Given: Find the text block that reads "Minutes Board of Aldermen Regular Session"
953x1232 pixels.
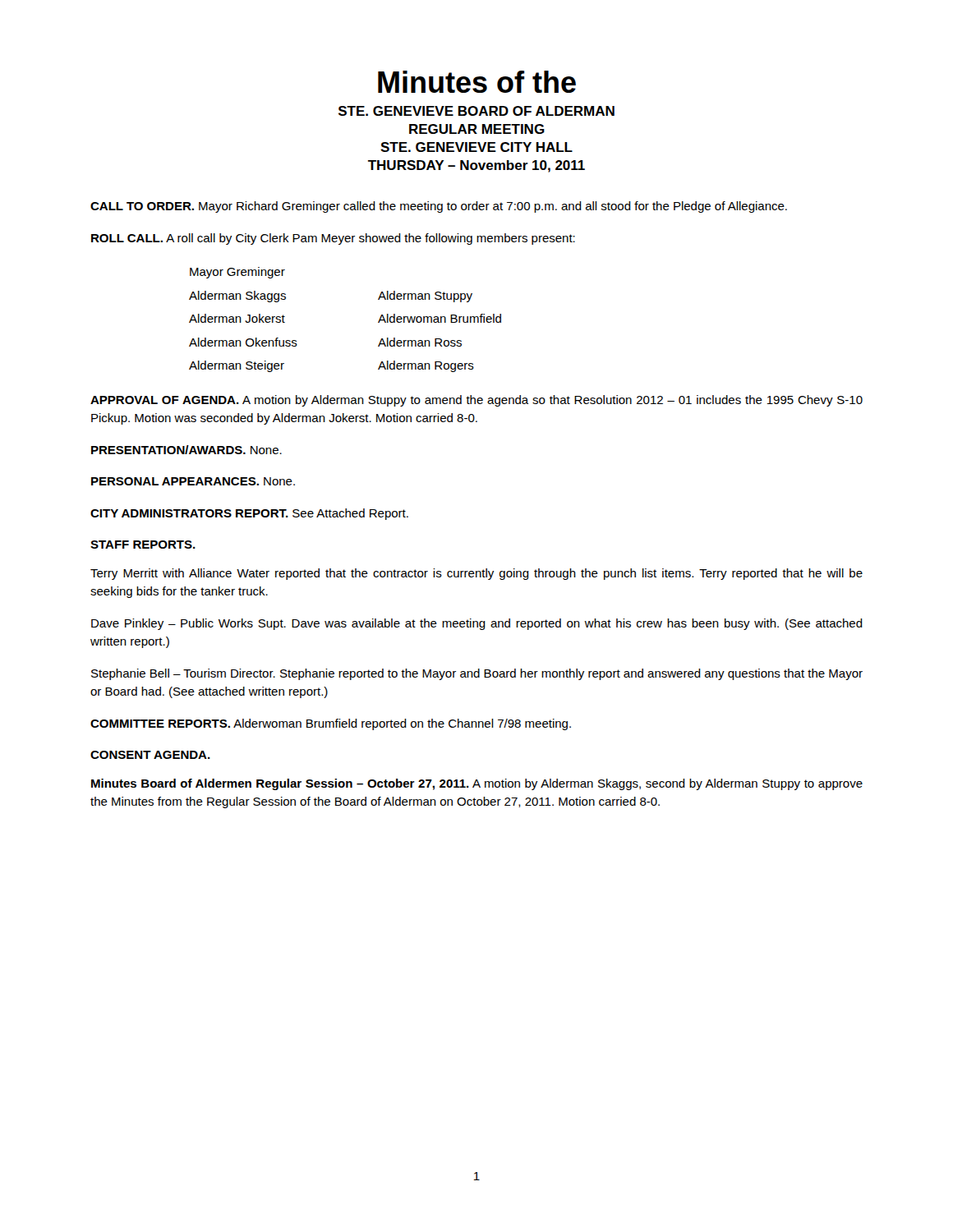Looking at the screenshot, I should [476, 792].
